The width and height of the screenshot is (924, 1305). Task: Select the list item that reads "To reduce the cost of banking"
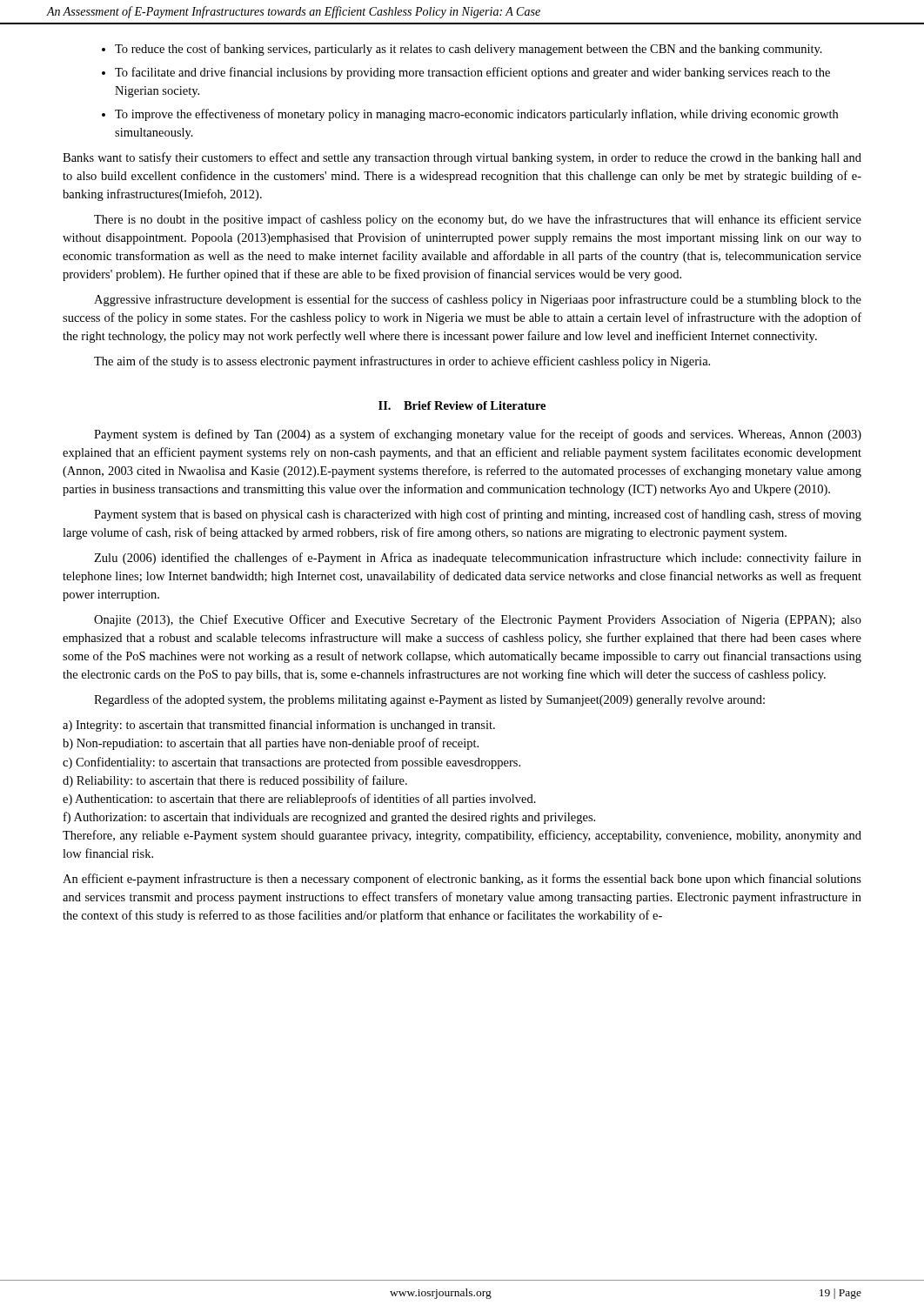pos(469,49)
